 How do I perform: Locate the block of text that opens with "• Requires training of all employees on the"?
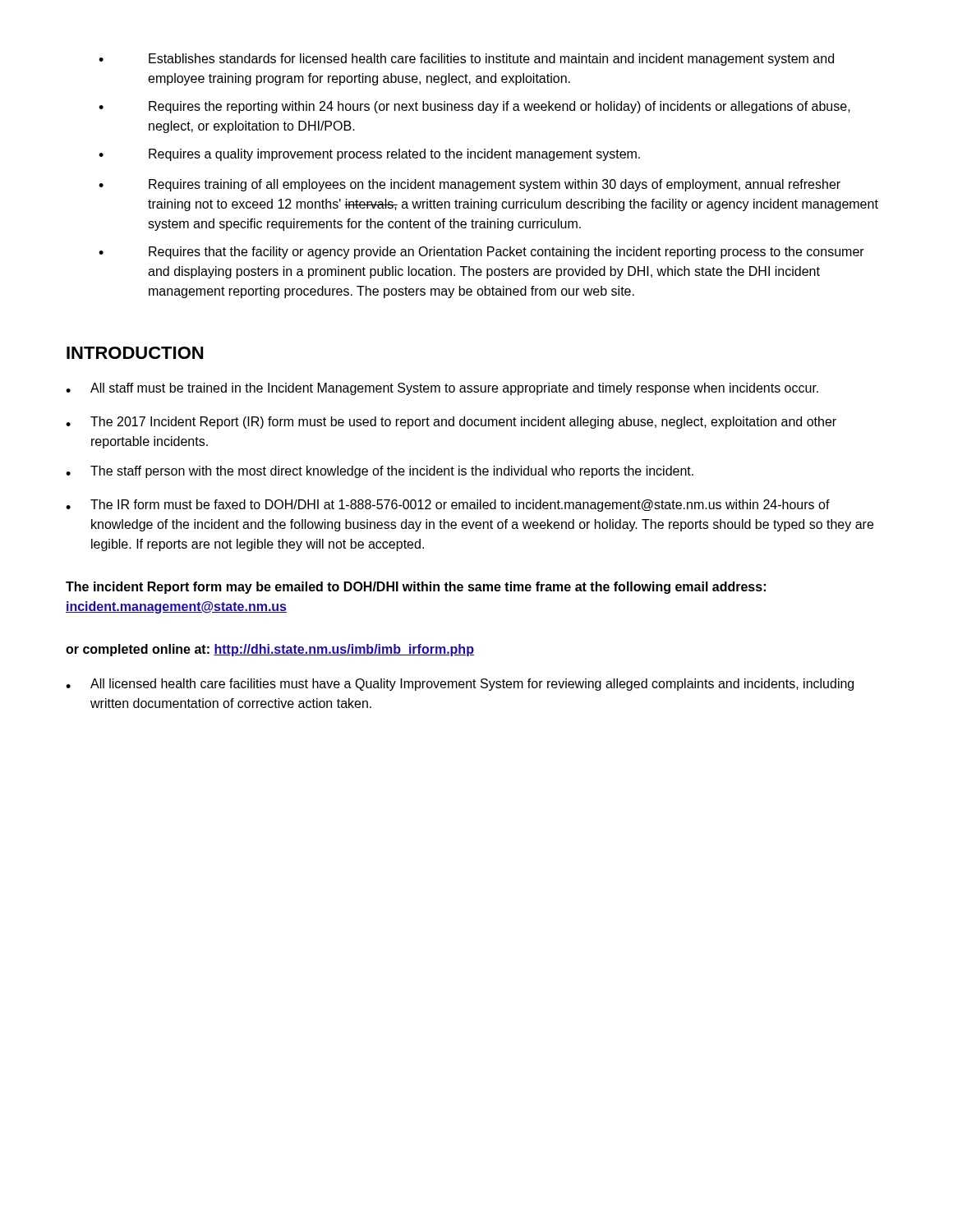click(476, 205)
